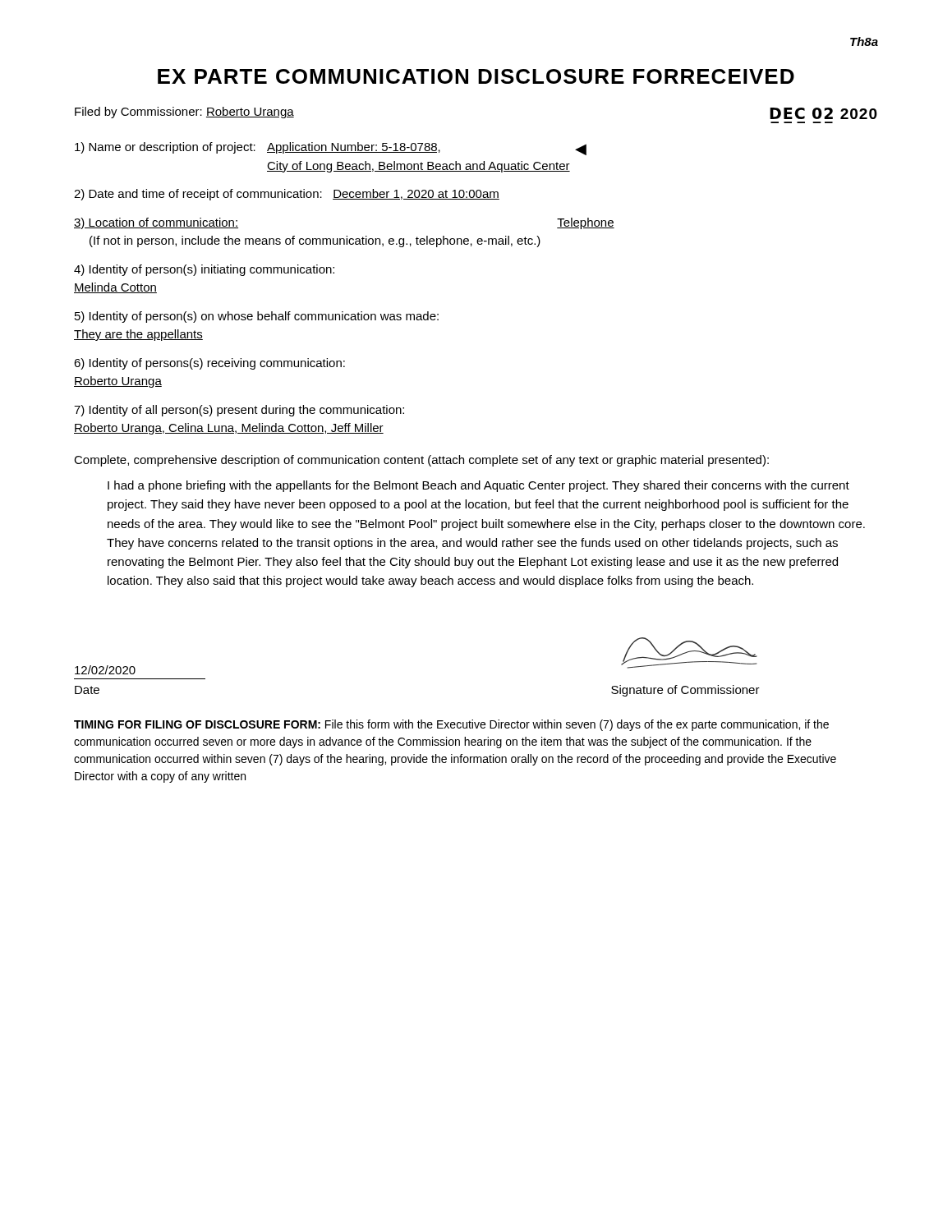Navigate to the element starting "4) Identity of person(s) initiating communication: Melinda Cotton"
Image resolution: width=952 pixels, height=1232 pixels.
(205, 278)
